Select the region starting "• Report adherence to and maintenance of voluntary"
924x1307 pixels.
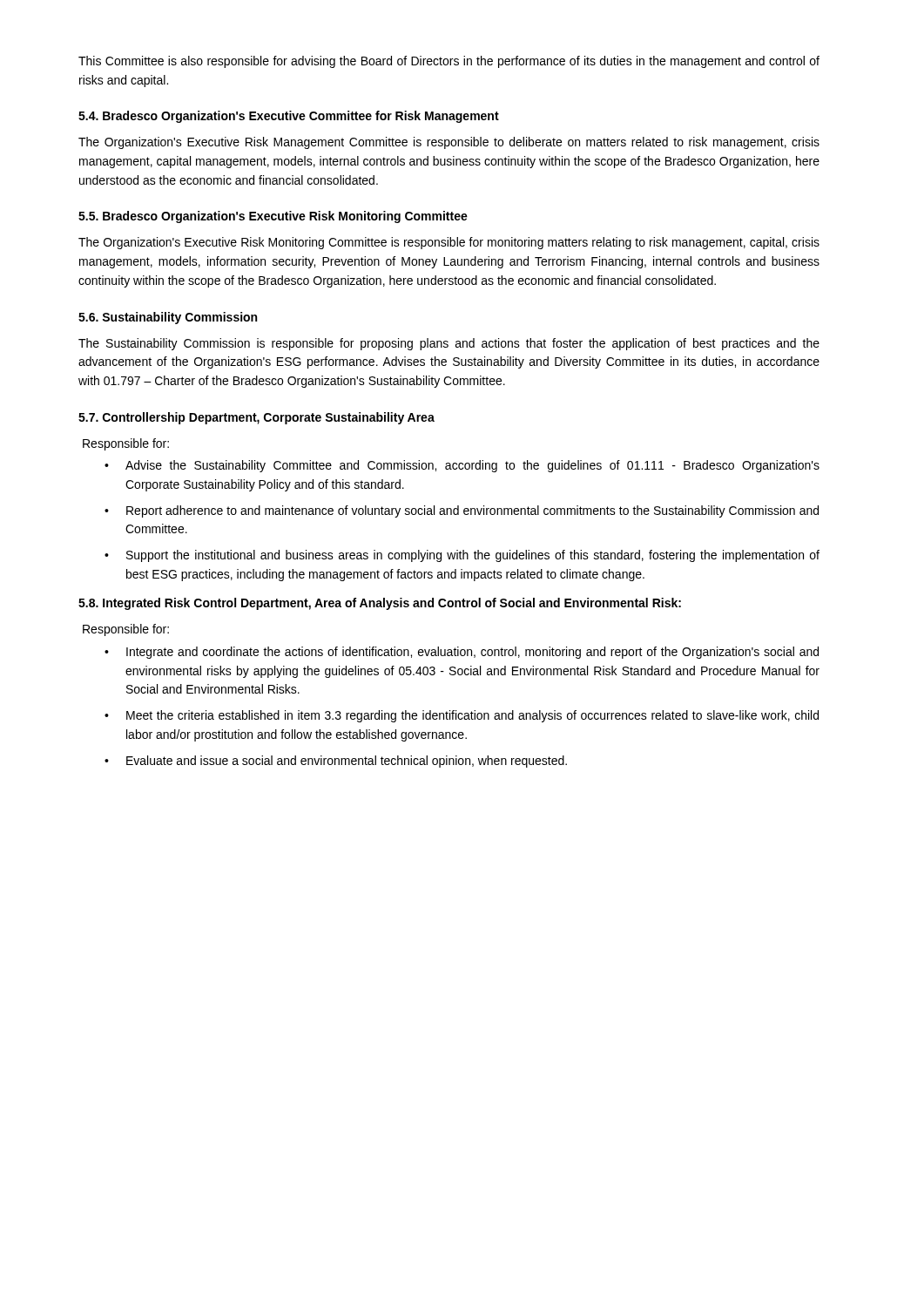(x=462, y=521)
